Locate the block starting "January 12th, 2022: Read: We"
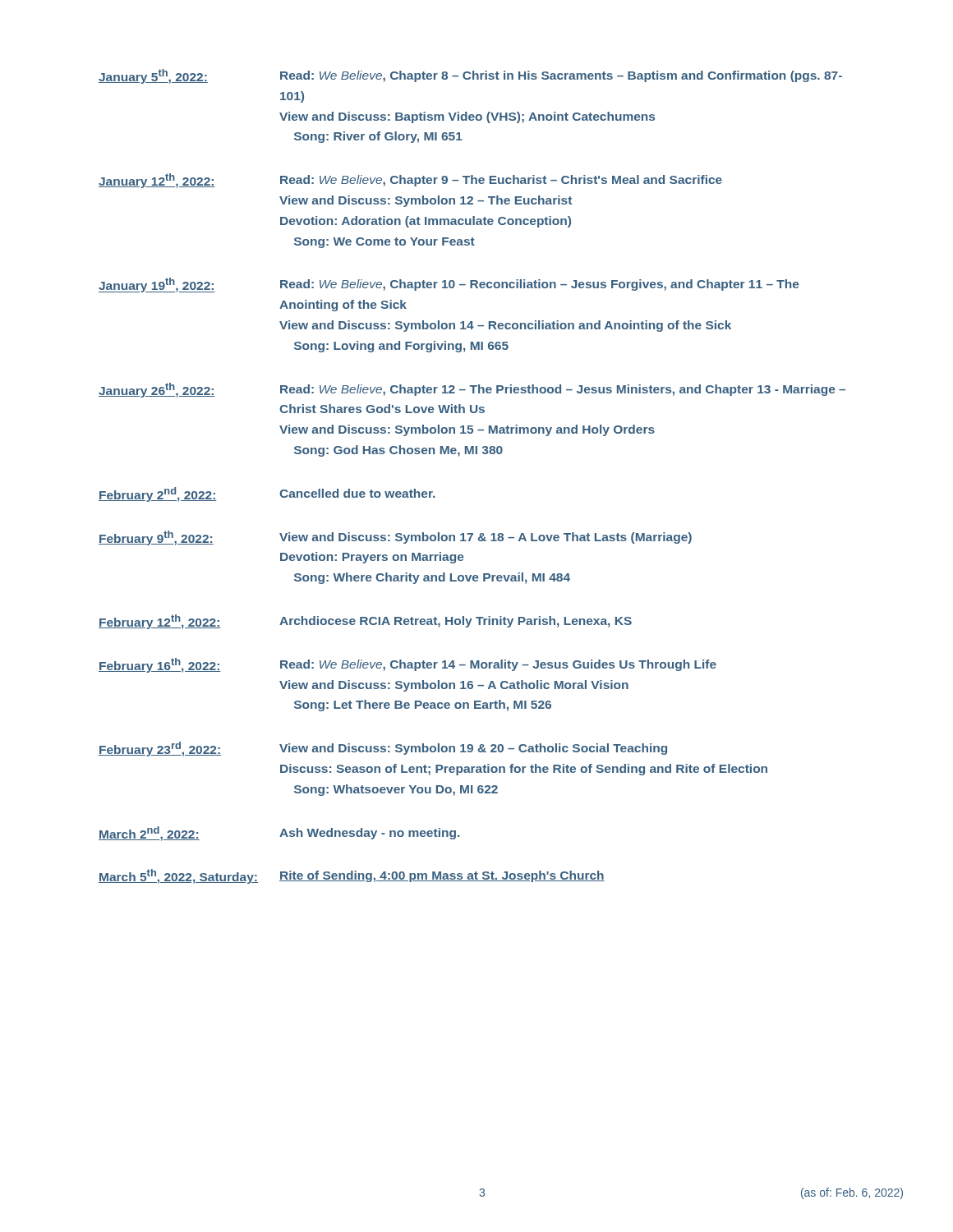This screenshot has height=1232, width=953. [x=476, y=211]
